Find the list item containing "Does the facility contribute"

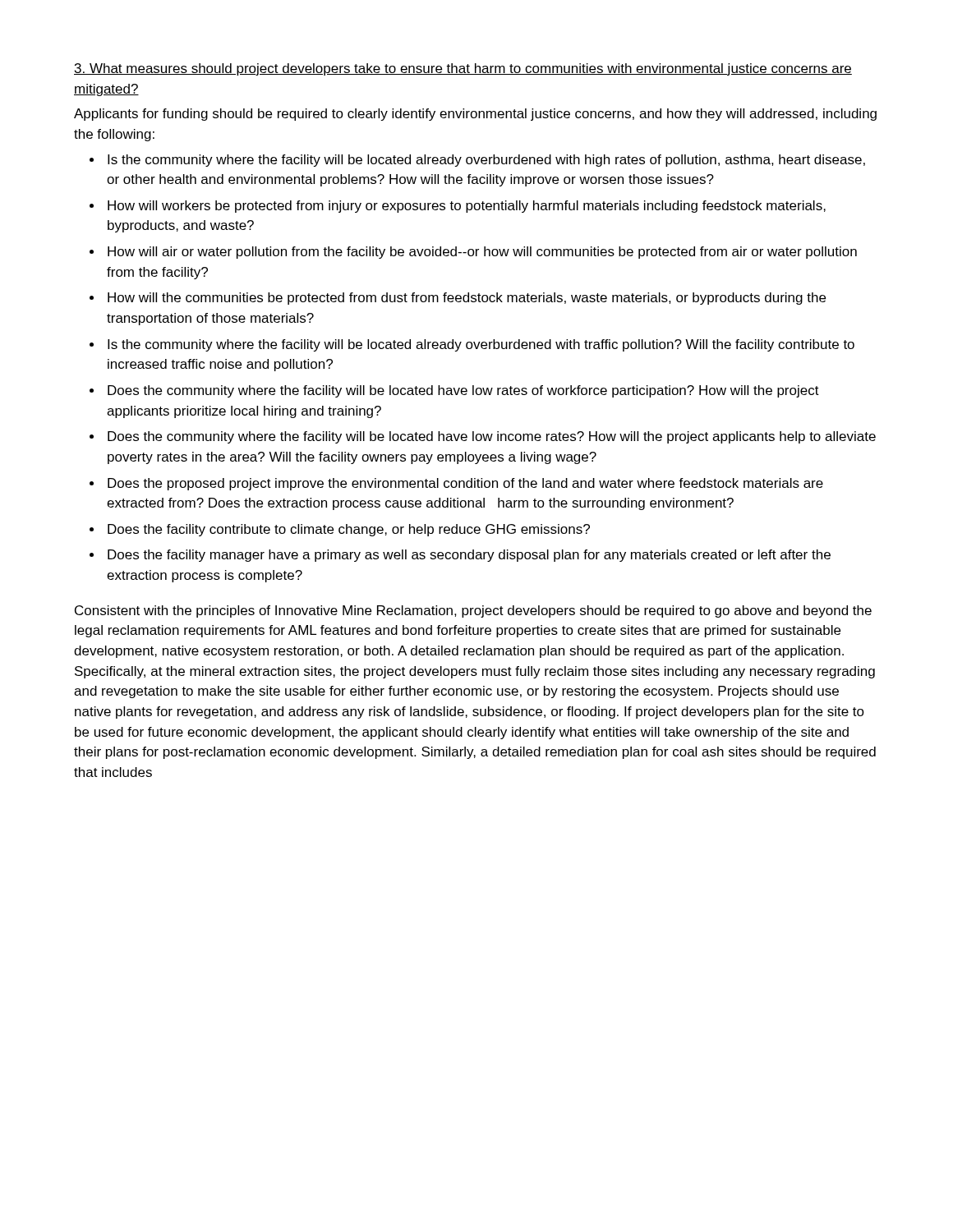click(x=349, y=529)
